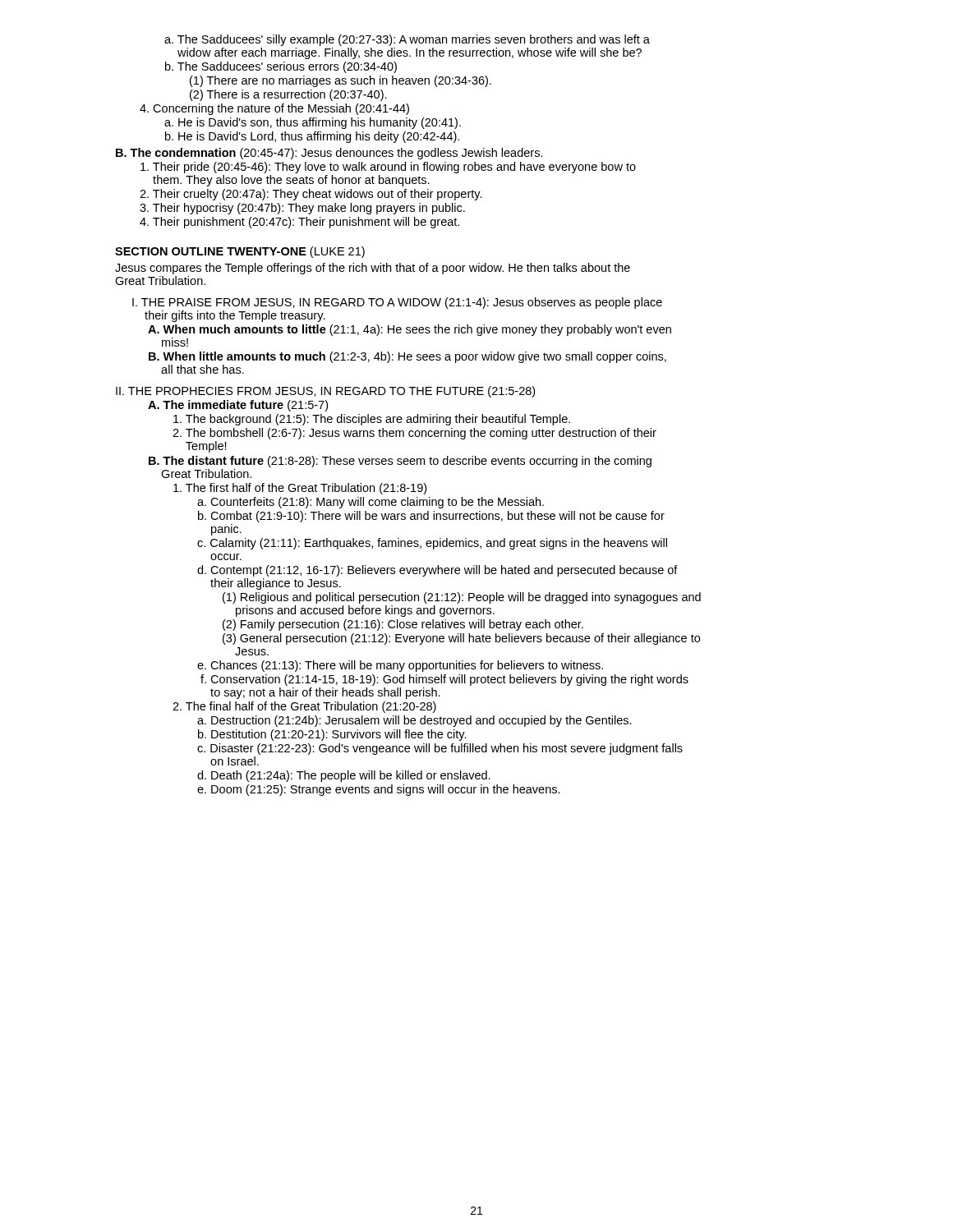The image size is (953, 1232).
Task: Click on the block starting "b. Destitution (21:20-21): Survivors will flee the"
Action: point(534,734)
